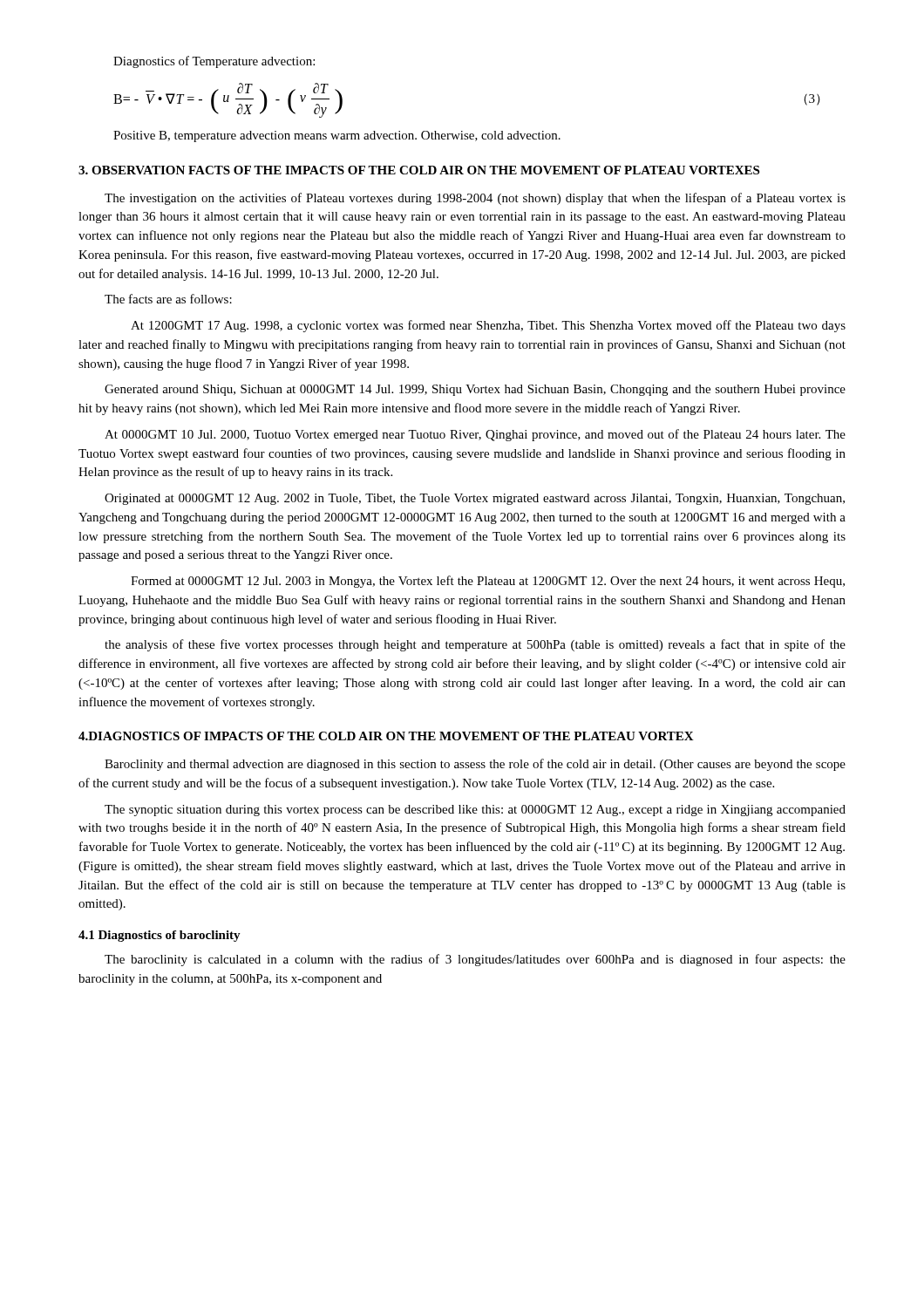
Task: Point to the region starting "At 1200GMT 17 Aug. 1998, a cyclonic vortex"
Action: pyautogui.click(x=462, y=344)
